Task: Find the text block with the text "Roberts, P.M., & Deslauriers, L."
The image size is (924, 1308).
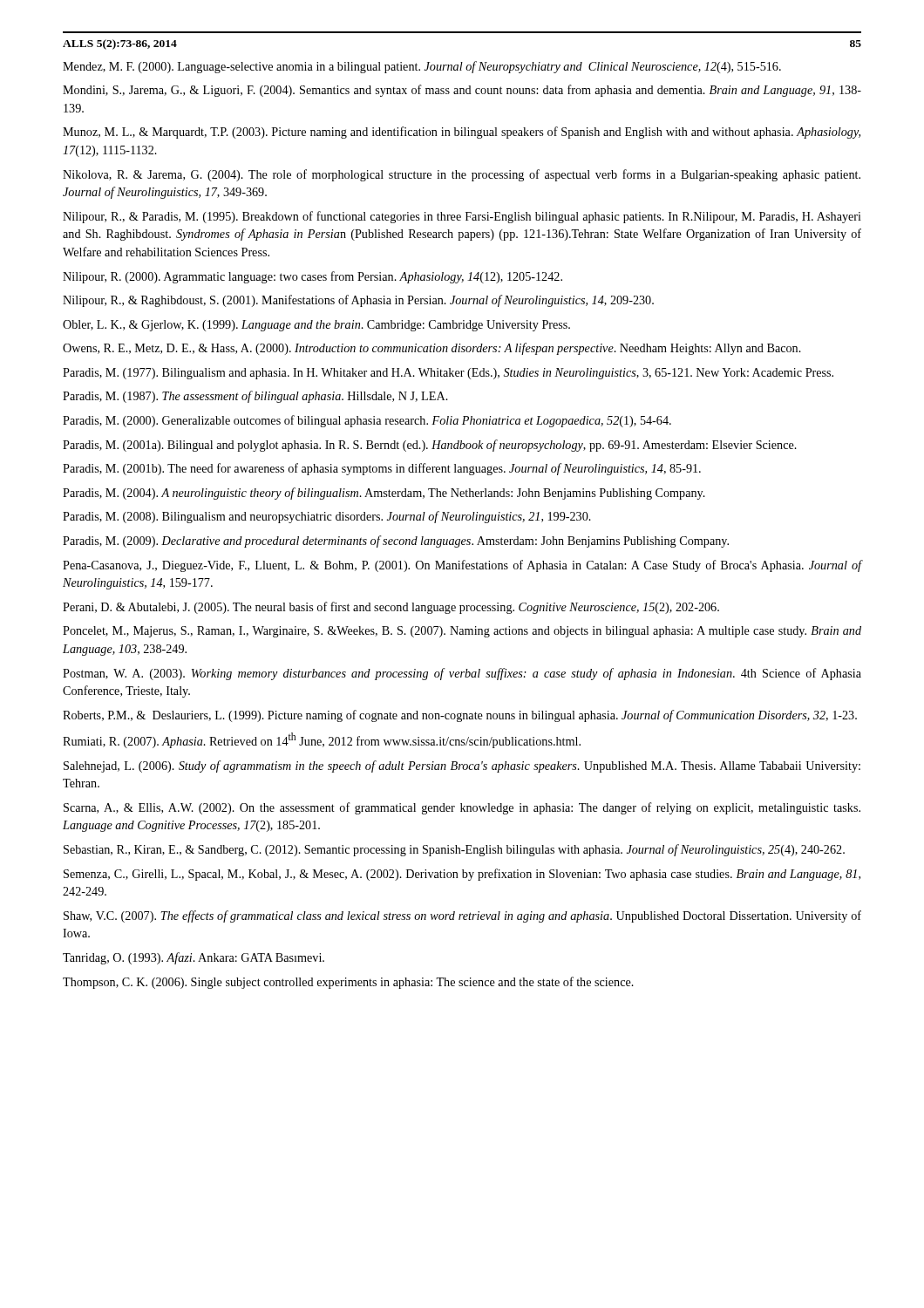Action: pos(460,715)
